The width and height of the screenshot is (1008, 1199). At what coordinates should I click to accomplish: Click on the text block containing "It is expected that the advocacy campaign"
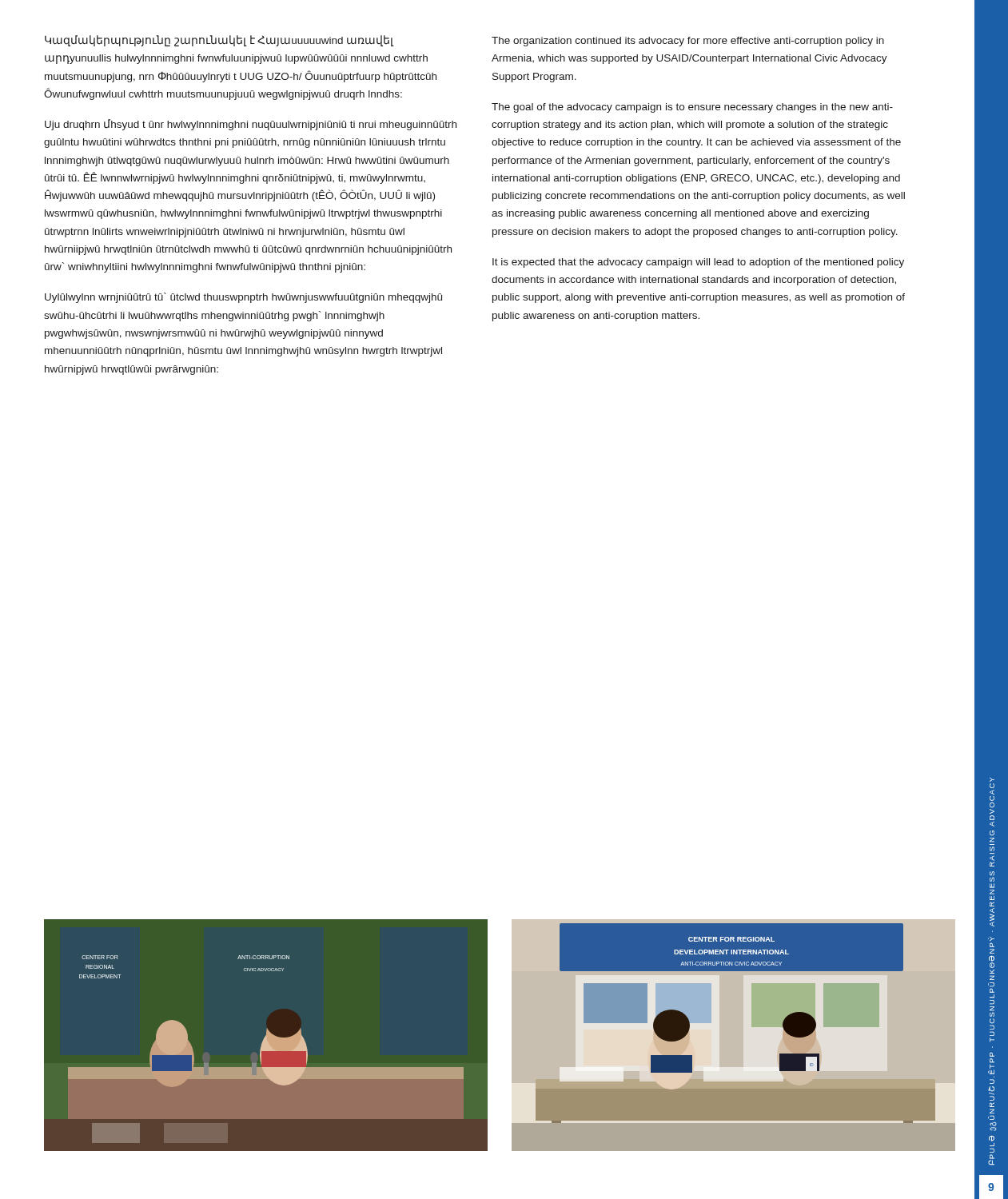point(698,288)
